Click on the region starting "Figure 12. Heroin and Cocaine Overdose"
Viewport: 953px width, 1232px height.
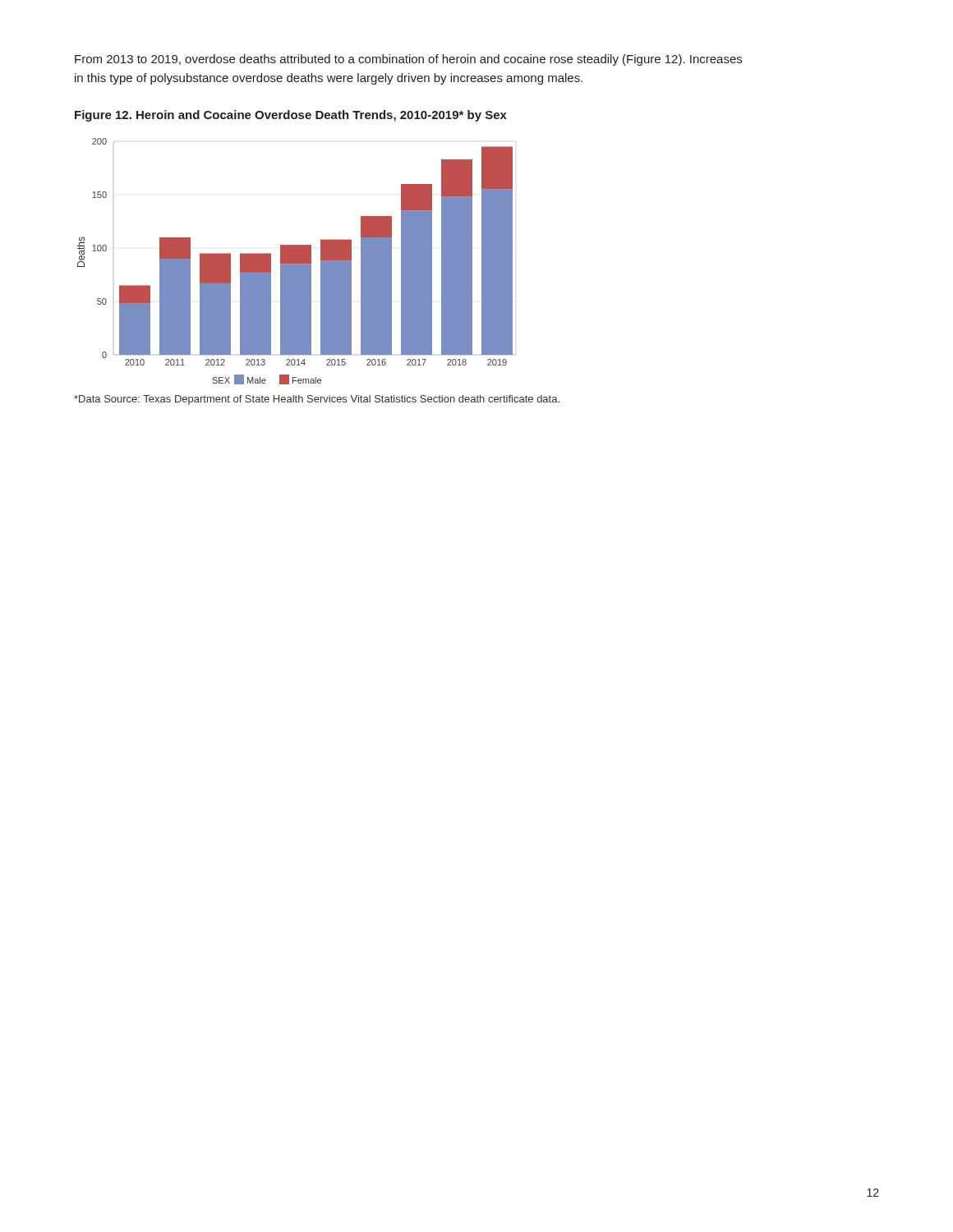(x=290, y=114)
